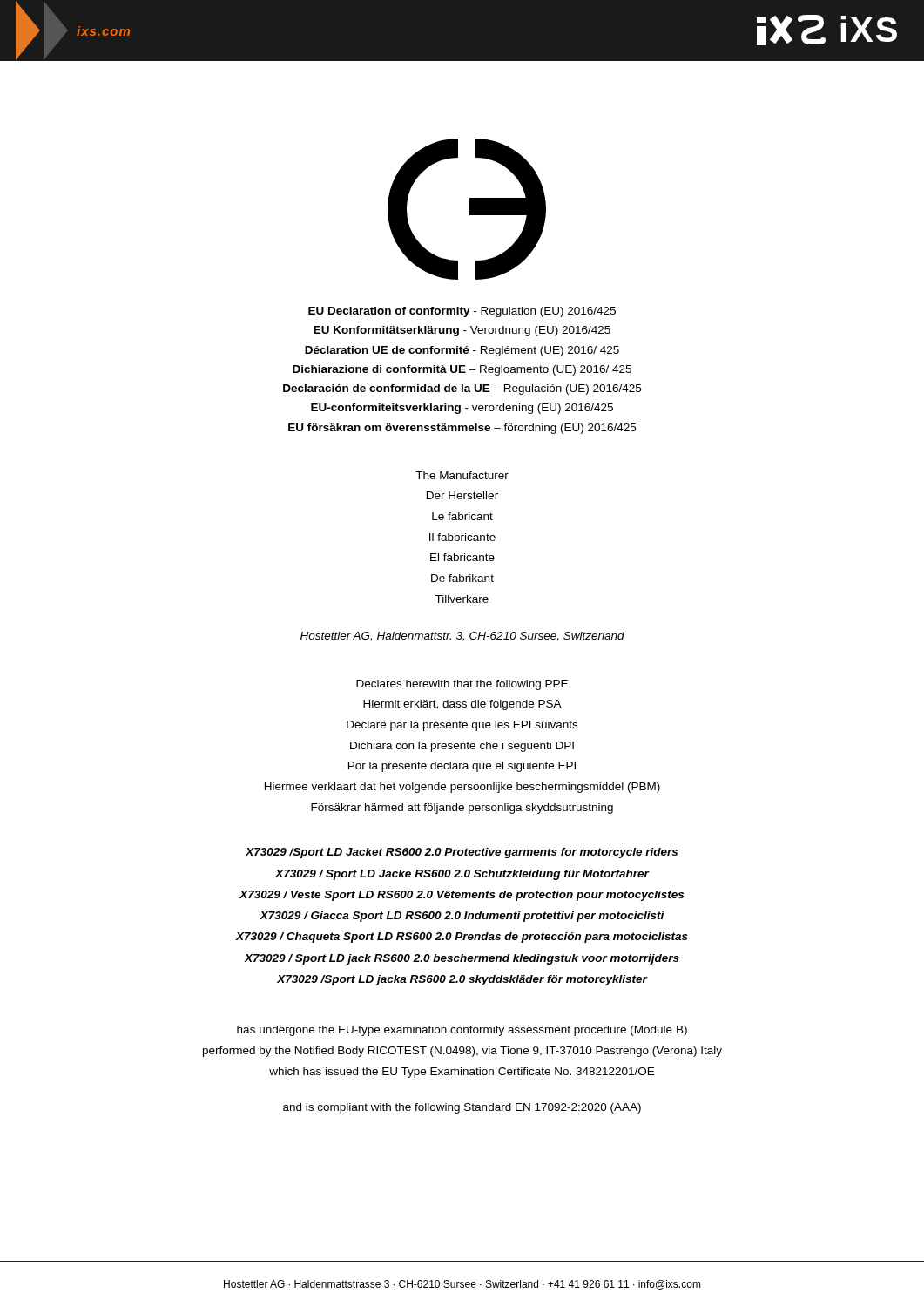Select the logo

[x=462, y=210]
